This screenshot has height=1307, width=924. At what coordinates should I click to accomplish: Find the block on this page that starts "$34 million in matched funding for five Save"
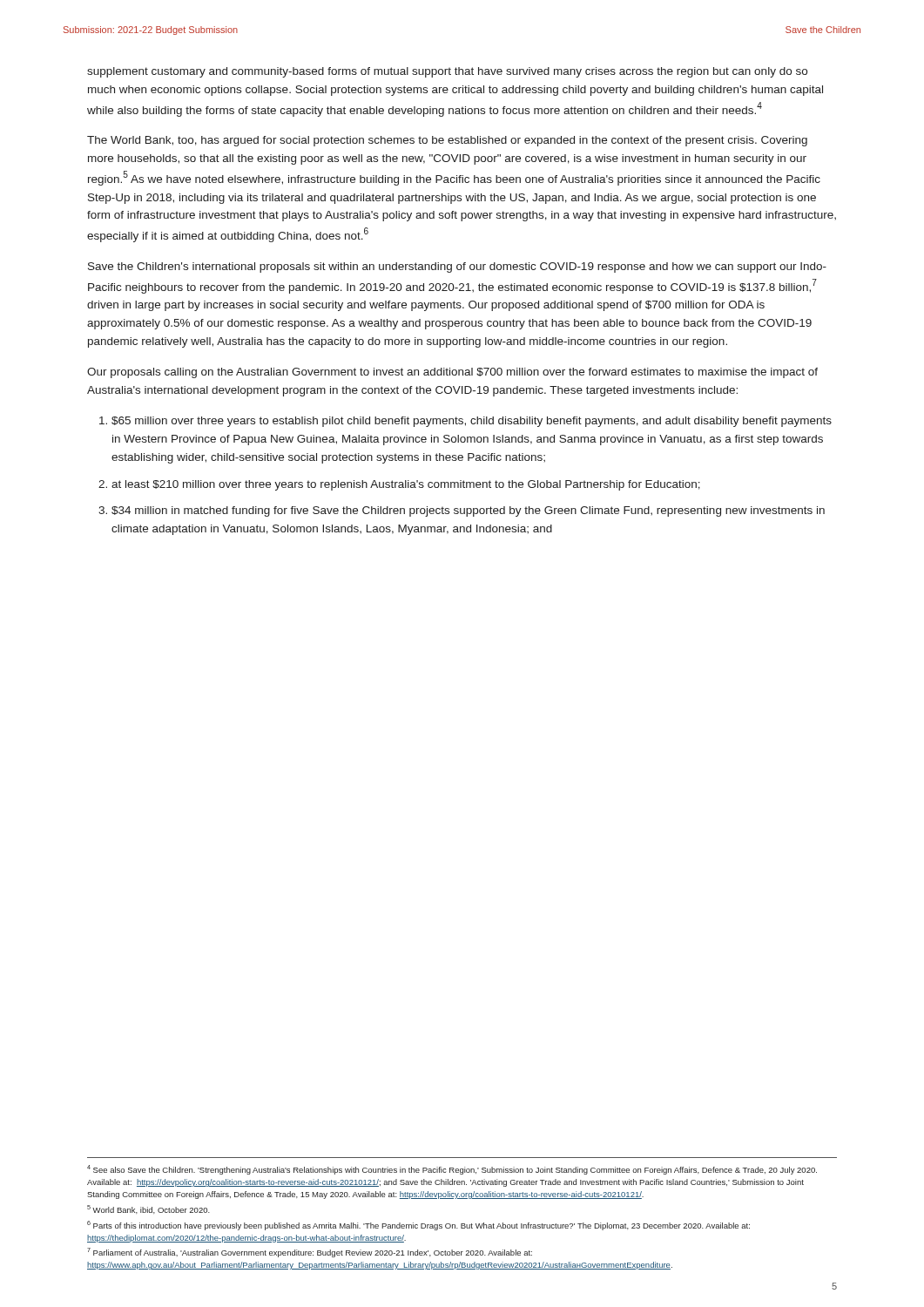click(468, 520)
